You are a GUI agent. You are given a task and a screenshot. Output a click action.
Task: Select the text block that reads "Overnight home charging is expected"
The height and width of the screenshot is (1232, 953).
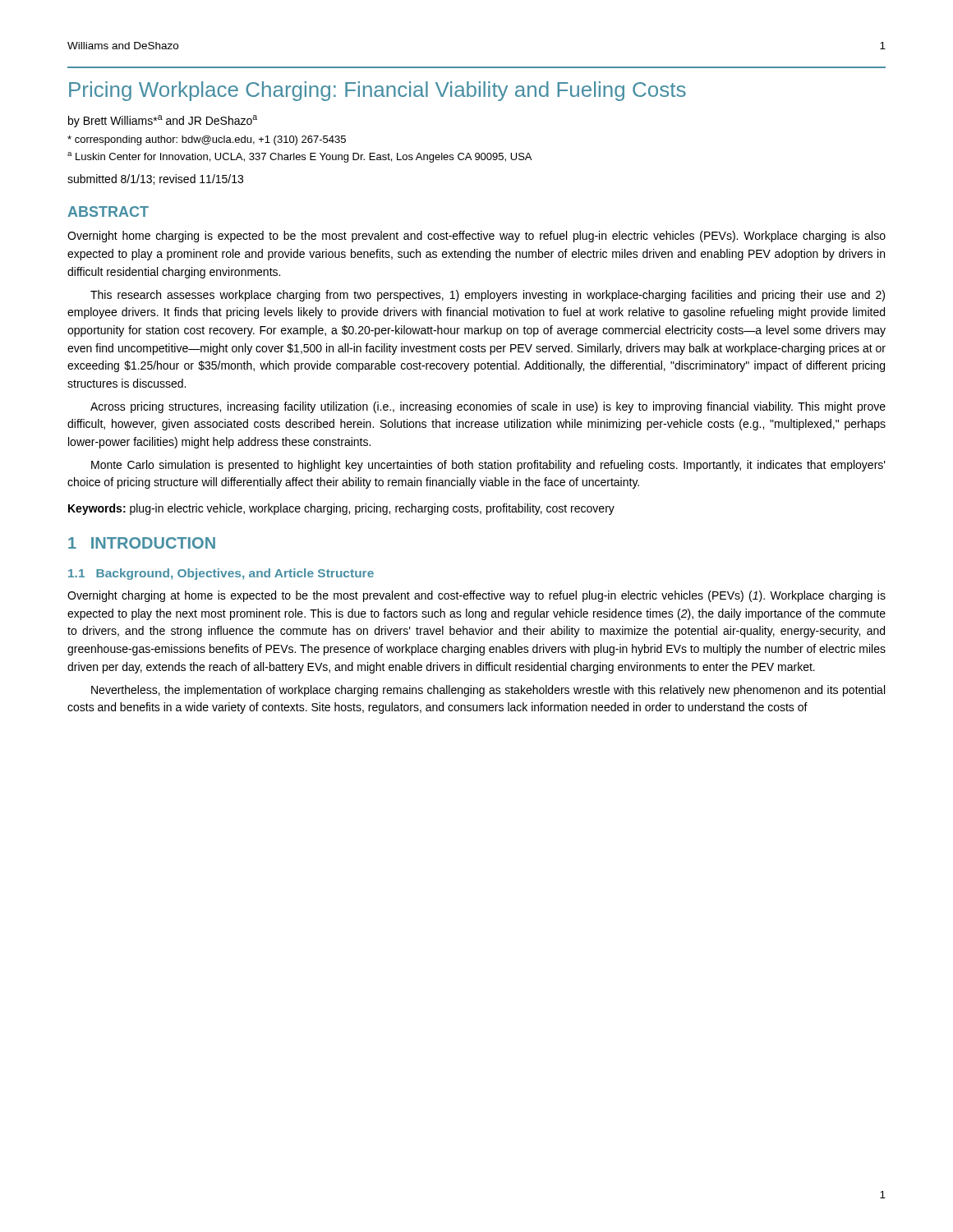[x=476, y=360]
